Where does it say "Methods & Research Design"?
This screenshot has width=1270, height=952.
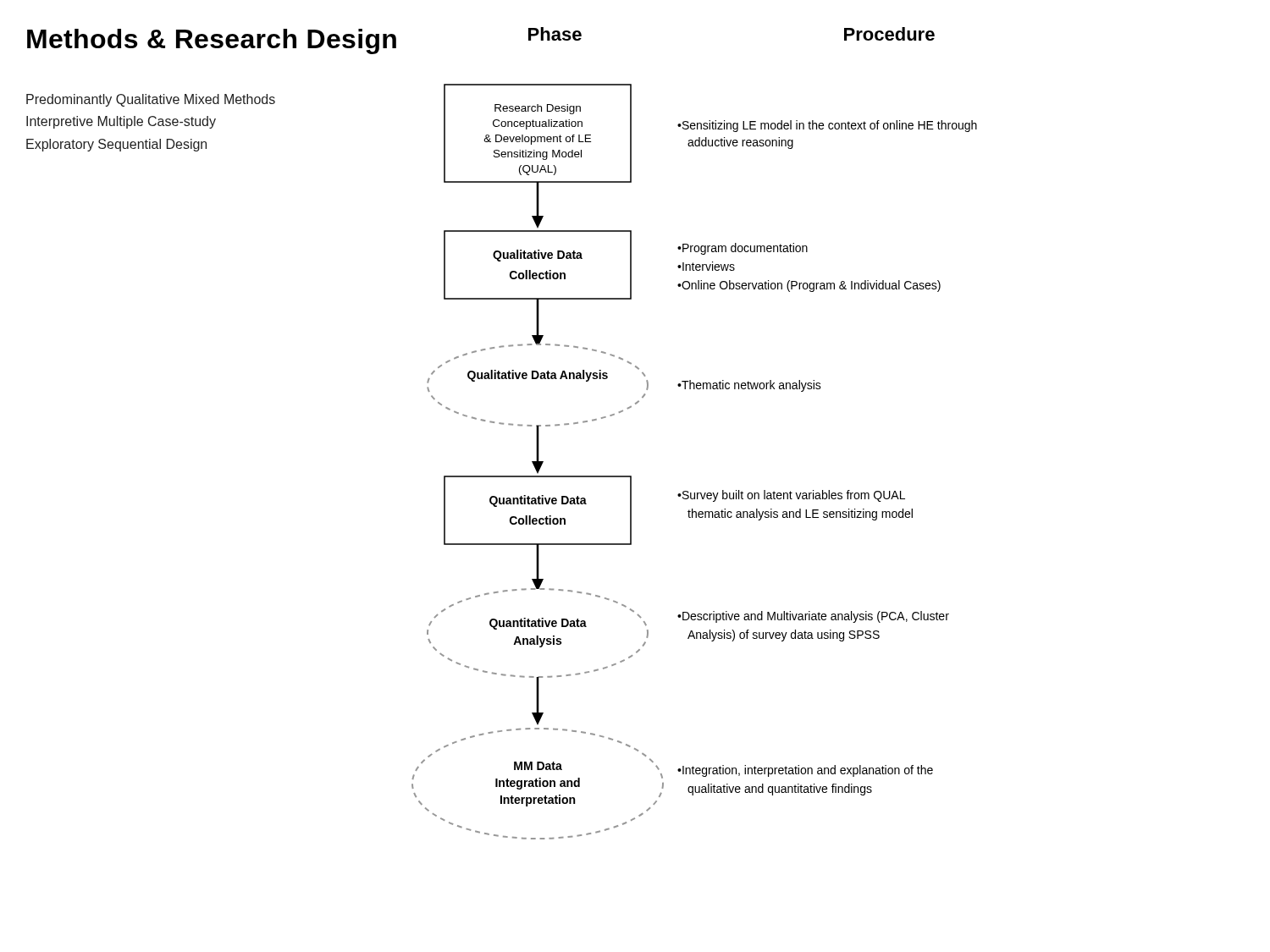tap(212, 39)
